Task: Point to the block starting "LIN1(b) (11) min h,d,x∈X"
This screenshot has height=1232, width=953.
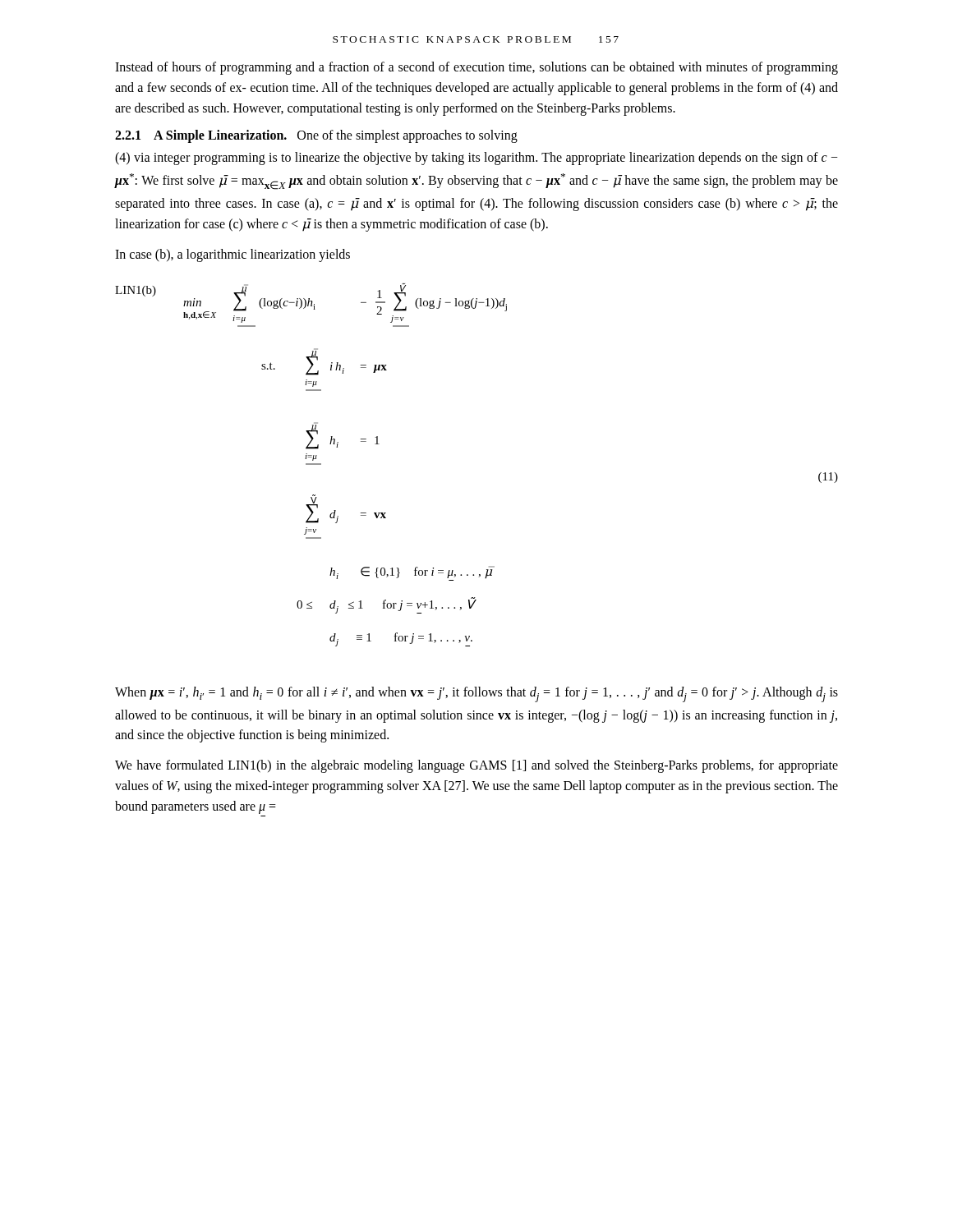Action: coord(311,303)
